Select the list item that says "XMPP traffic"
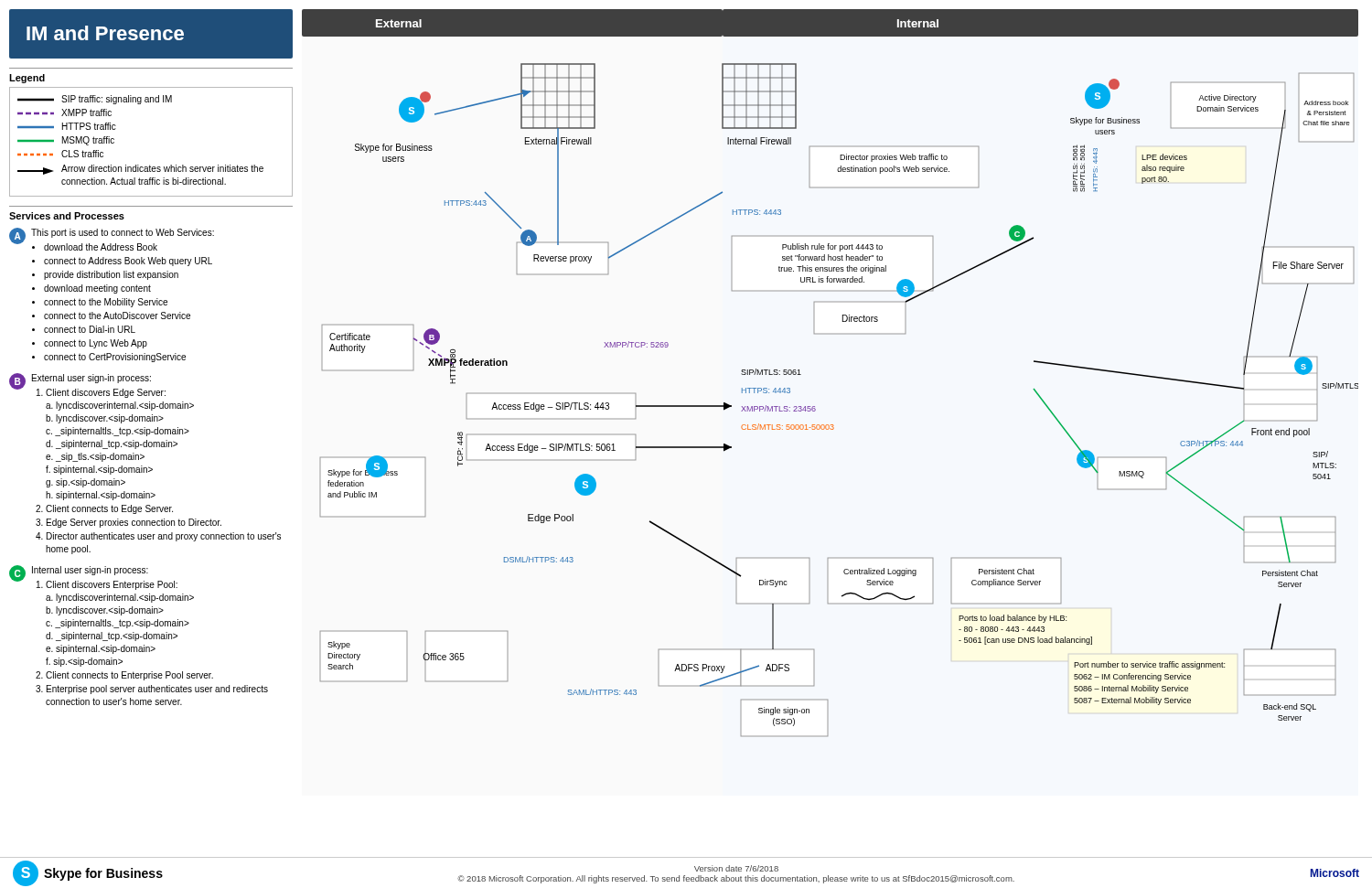 tap(65, 113)
